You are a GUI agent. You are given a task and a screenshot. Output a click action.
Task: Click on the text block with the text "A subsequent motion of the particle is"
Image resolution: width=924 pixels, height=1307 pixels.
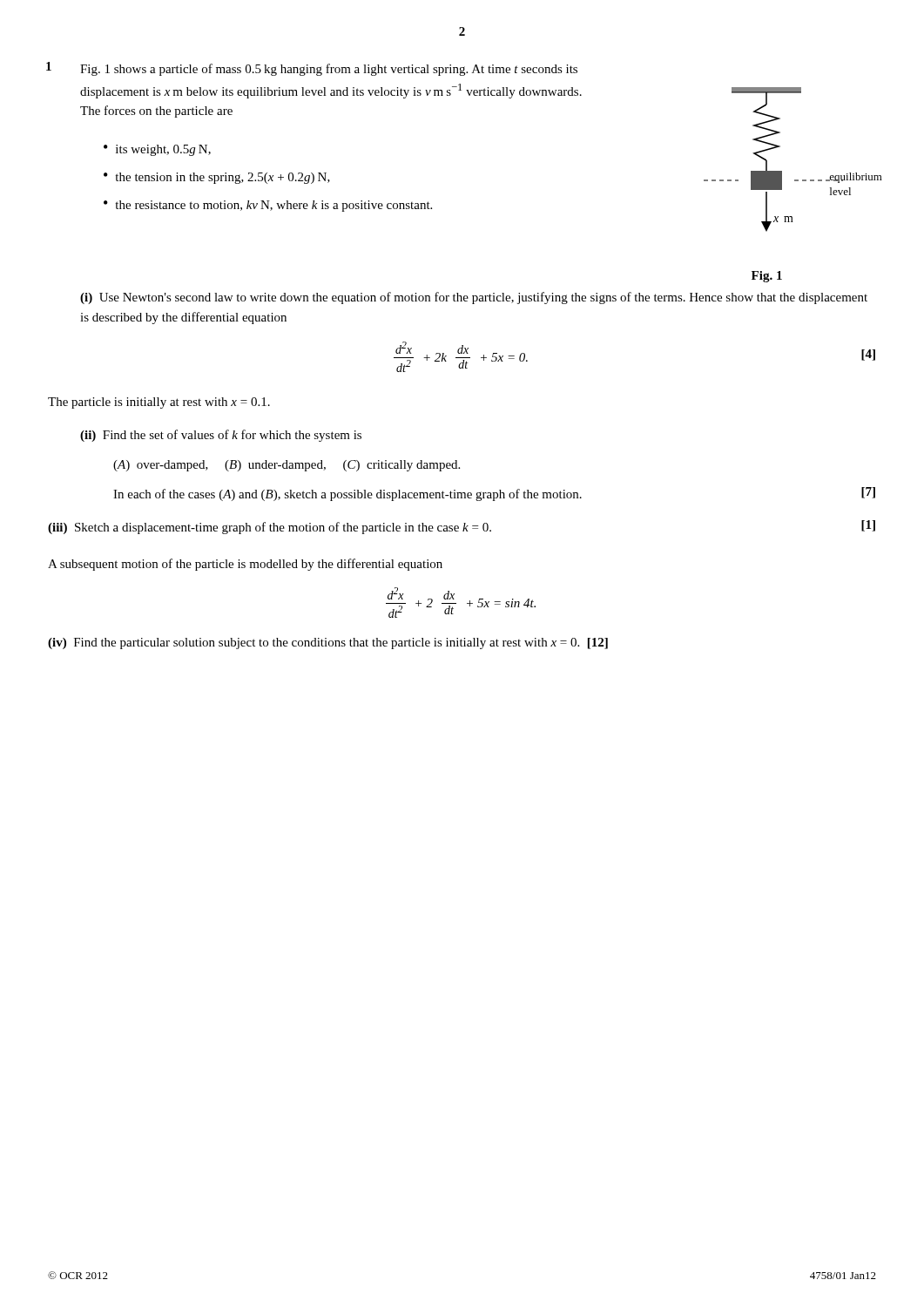click(245, 564)
